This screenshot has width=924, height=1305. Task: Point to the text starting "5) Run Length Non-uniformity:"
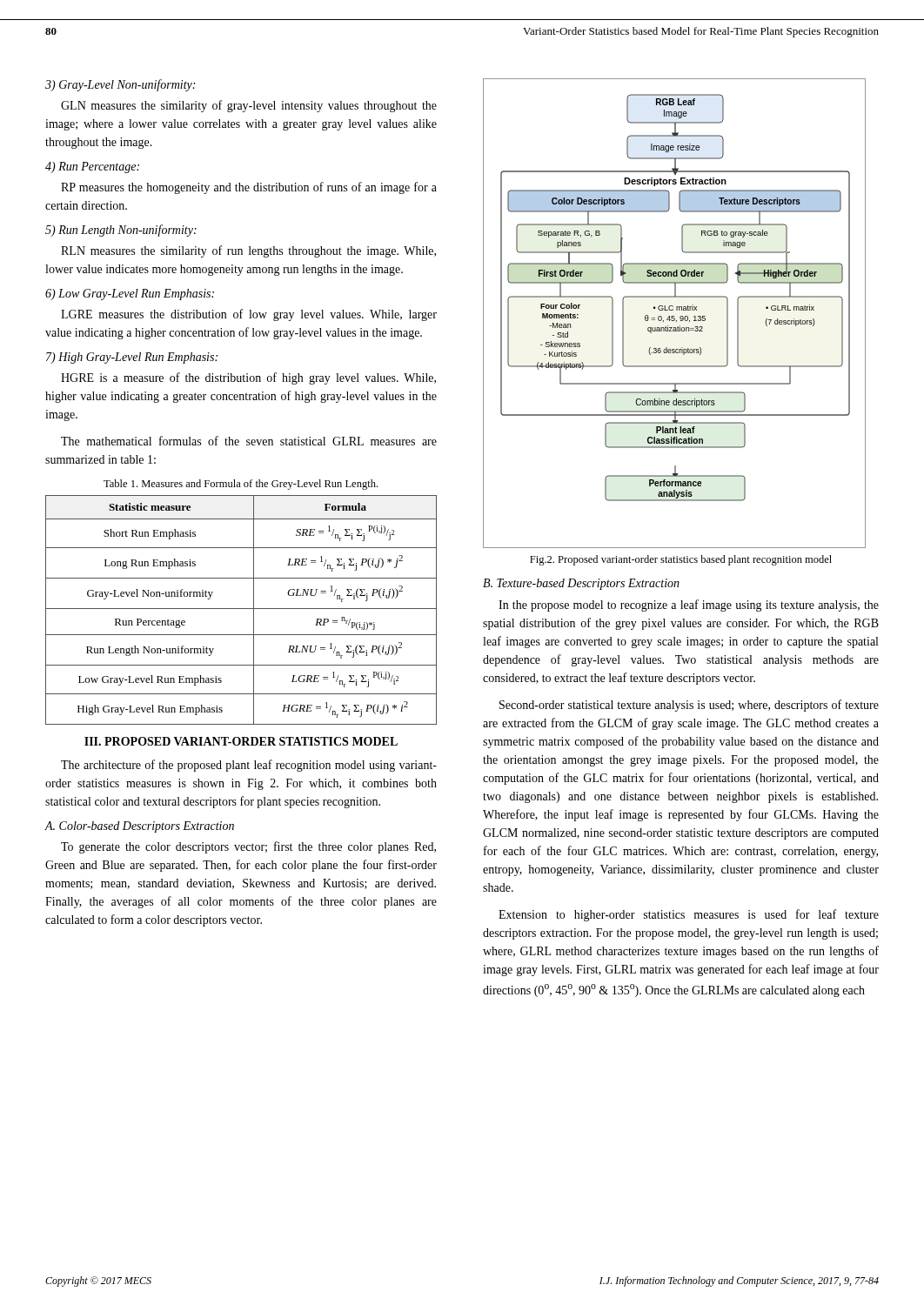point(121,230)
